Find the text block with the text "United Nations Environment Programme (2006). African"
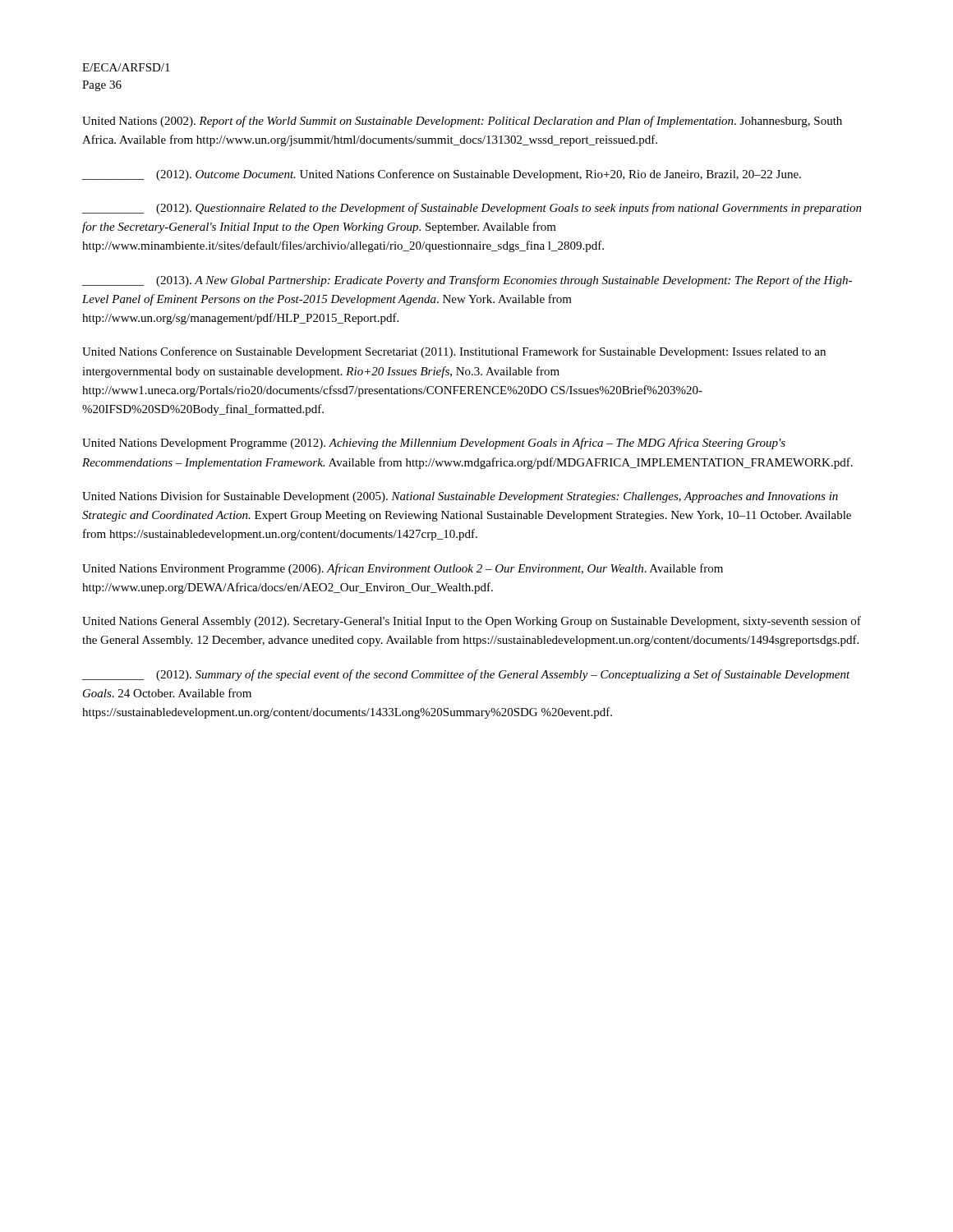 pos(403,578)
